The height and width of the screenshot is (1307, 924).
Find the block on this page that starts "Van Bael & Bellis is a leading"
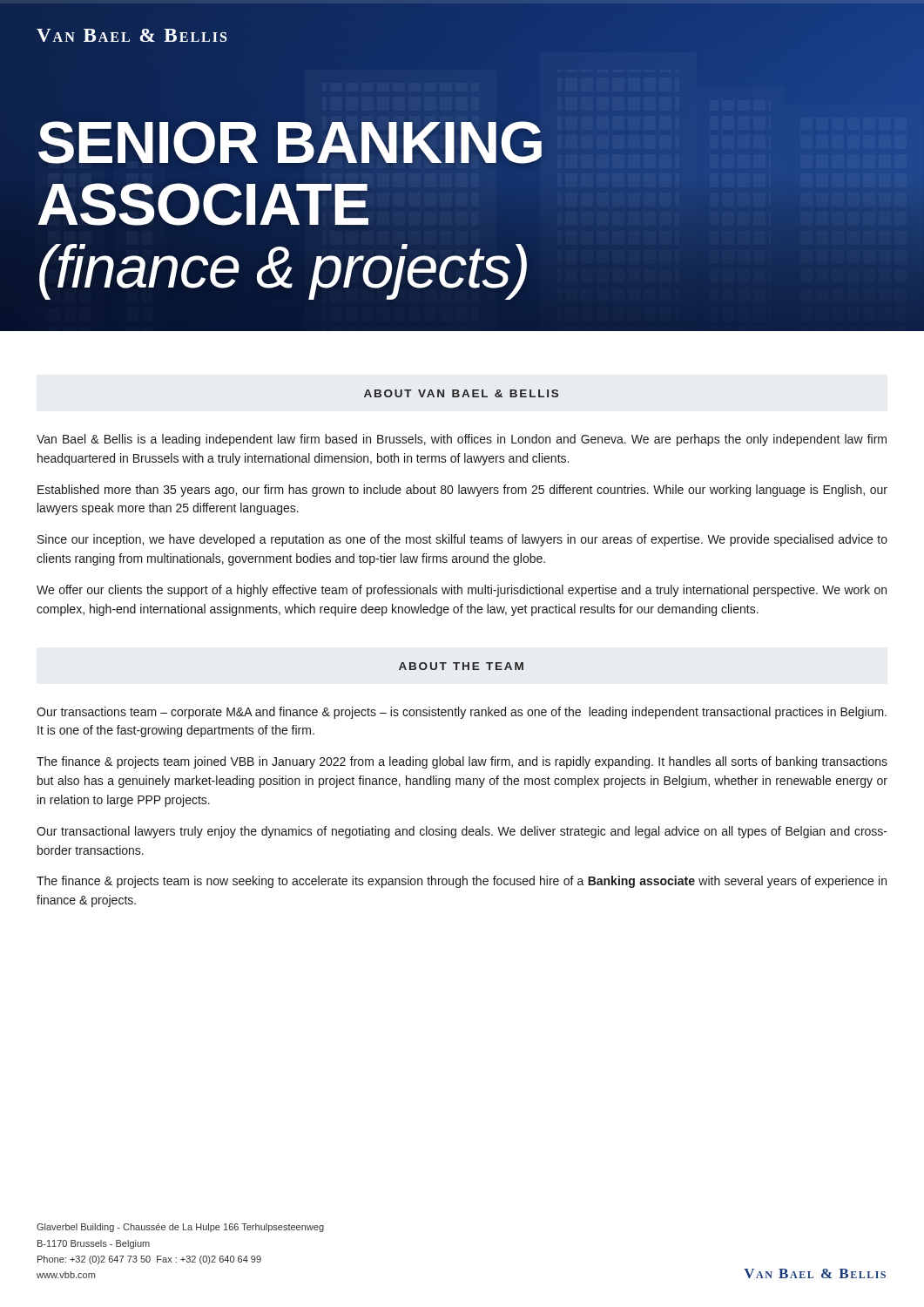(462, 449)
